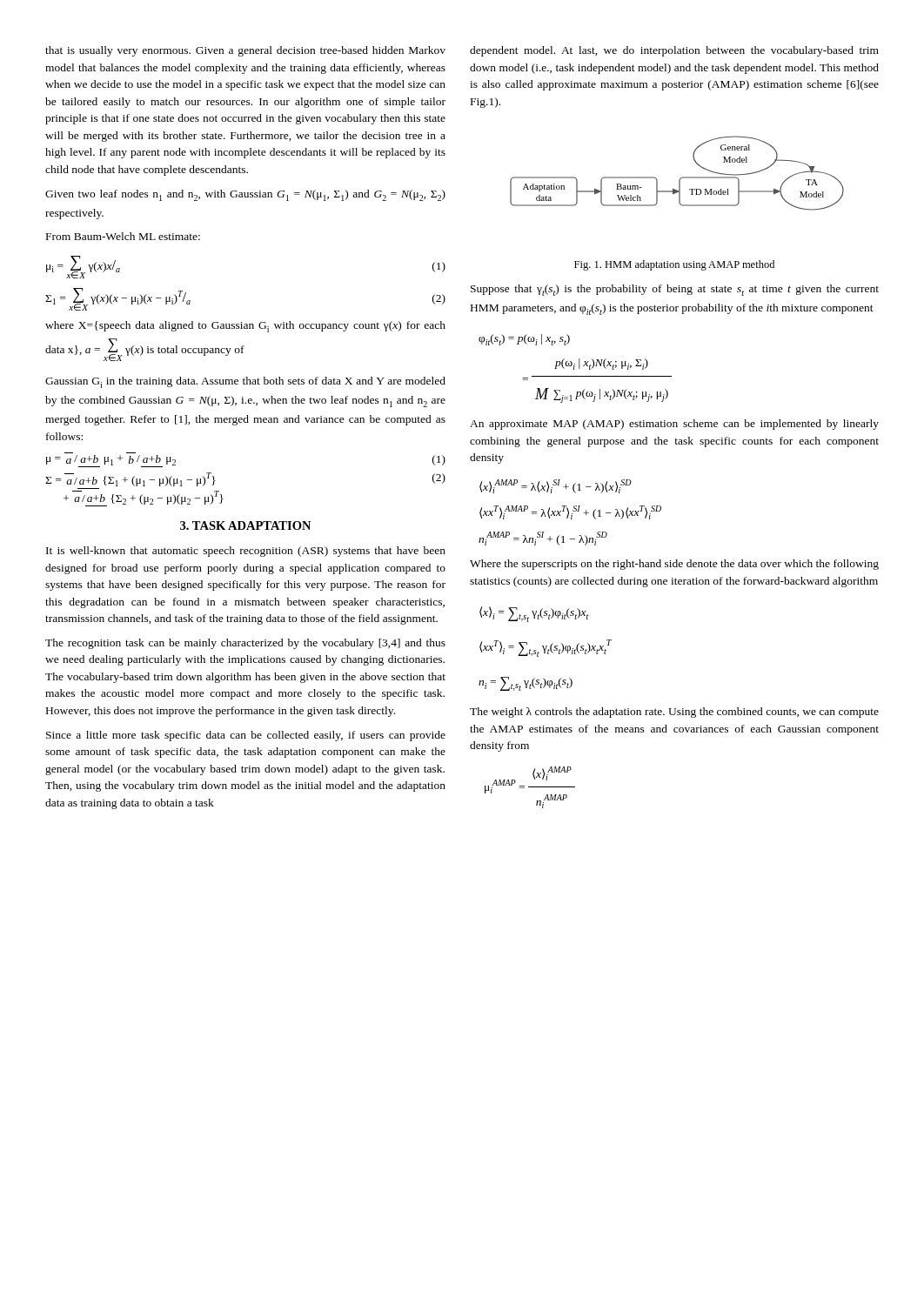This screenshot has height=1305, width=924.
Task: Point to the region starting "μi = ∑x∈X"
Action: tap(74, 266)
